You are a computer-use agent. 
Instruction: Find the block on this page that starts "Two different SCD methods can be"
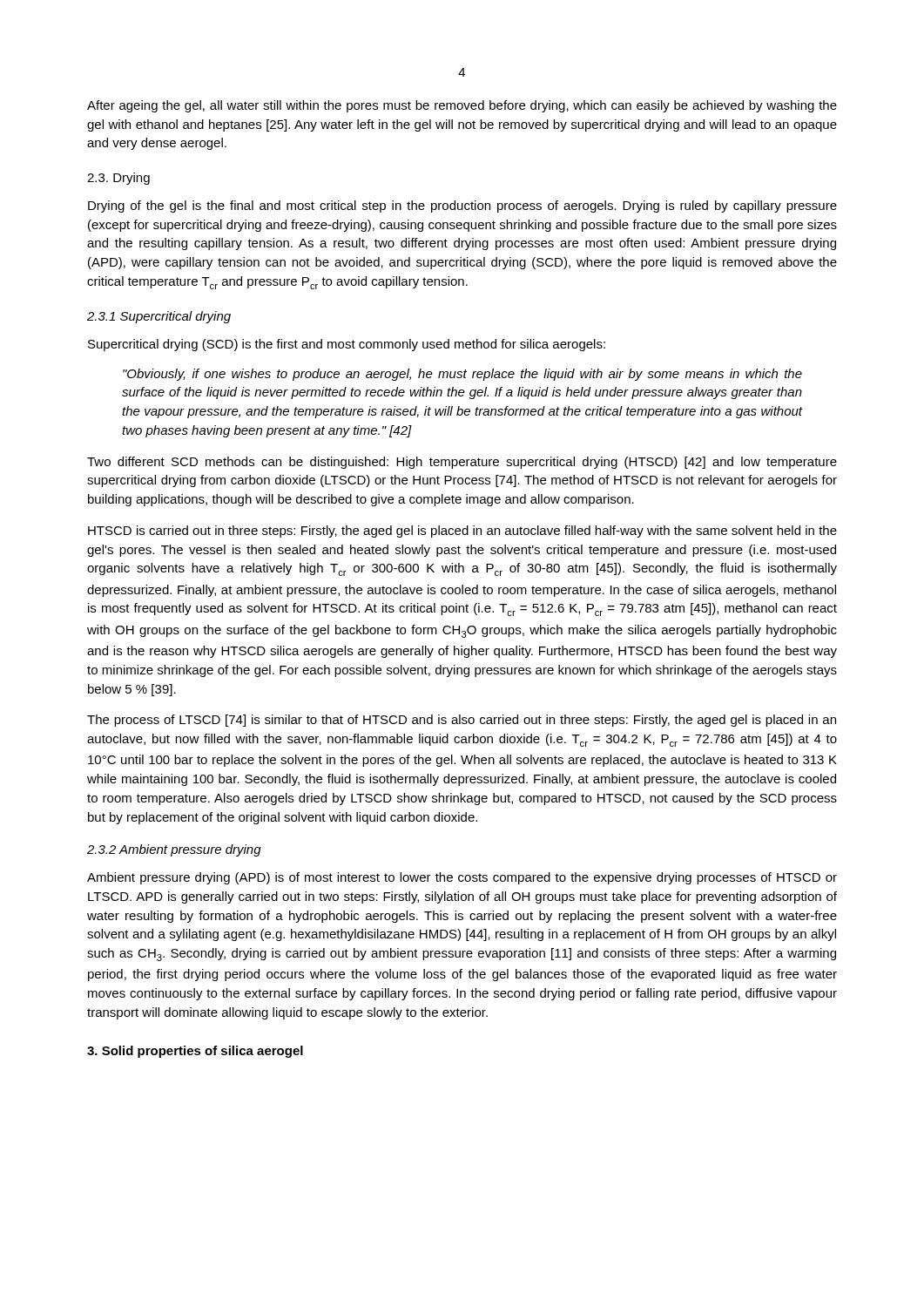tap(462, 480)
